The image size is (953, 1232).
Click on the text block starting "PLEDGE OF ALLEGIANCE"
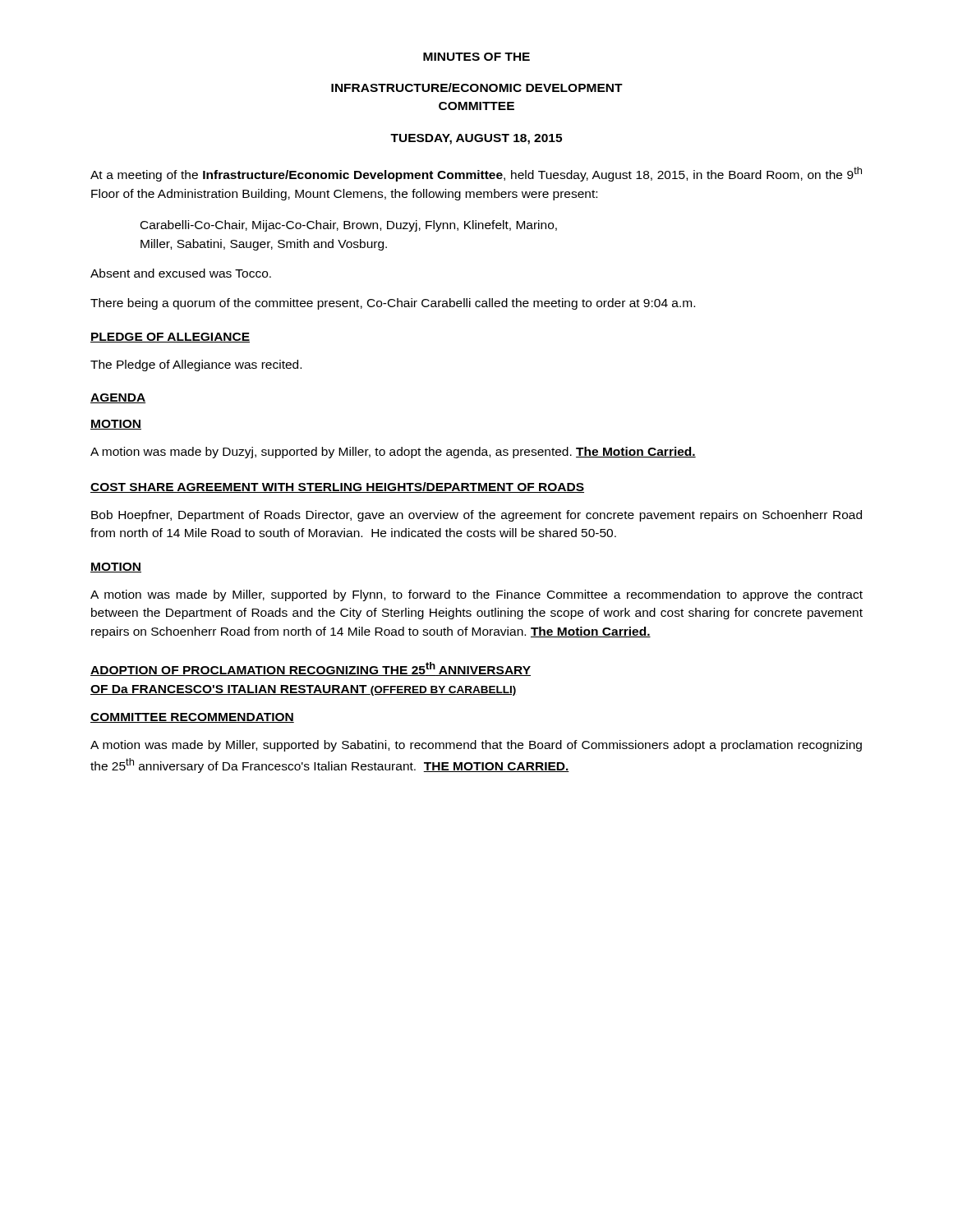pyautogui.click(x=170, y=336)
